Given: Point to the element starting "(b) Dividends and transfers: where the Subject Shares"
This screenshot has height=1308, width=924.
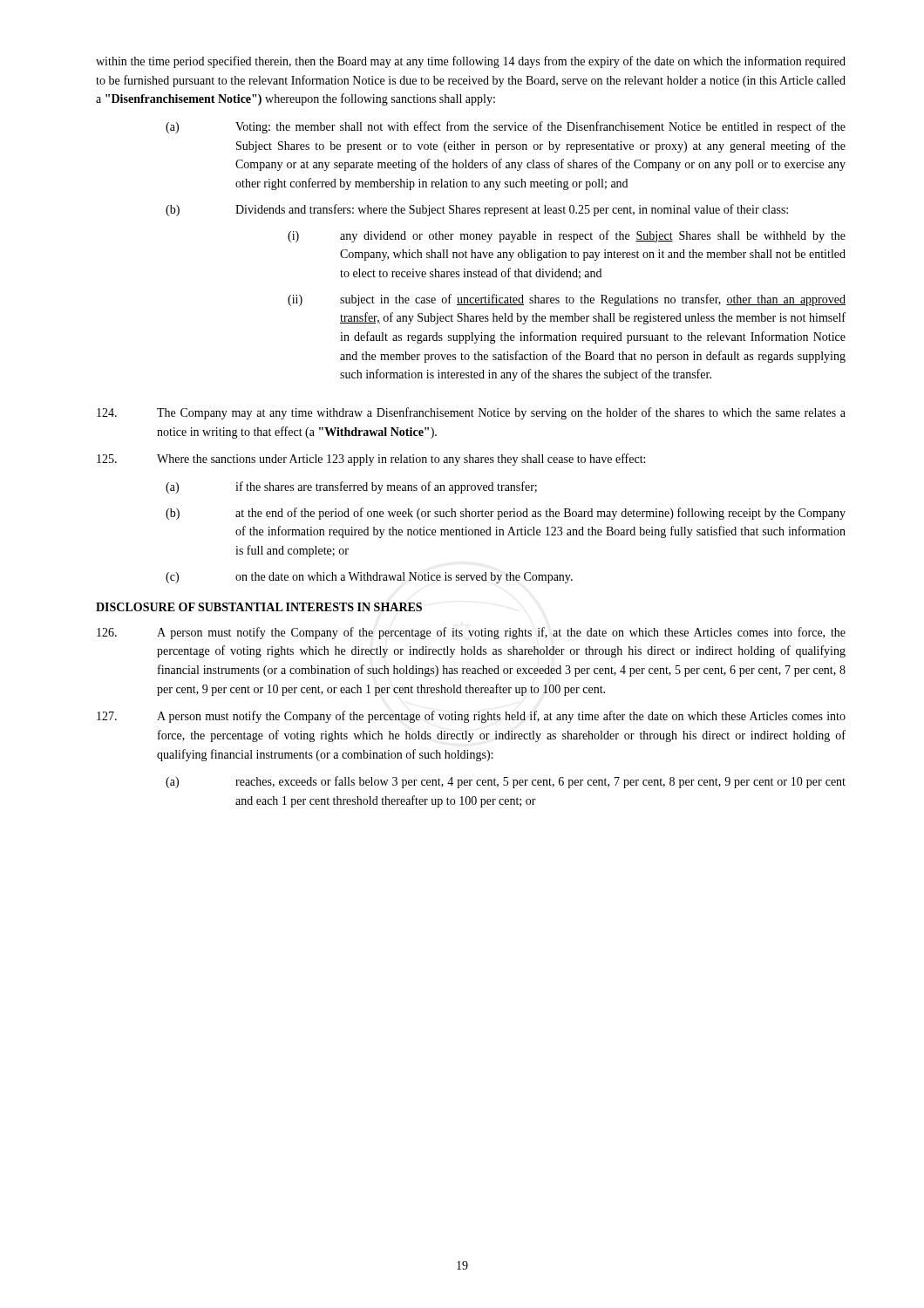Looking at the screenshot, I should point(506,296).
